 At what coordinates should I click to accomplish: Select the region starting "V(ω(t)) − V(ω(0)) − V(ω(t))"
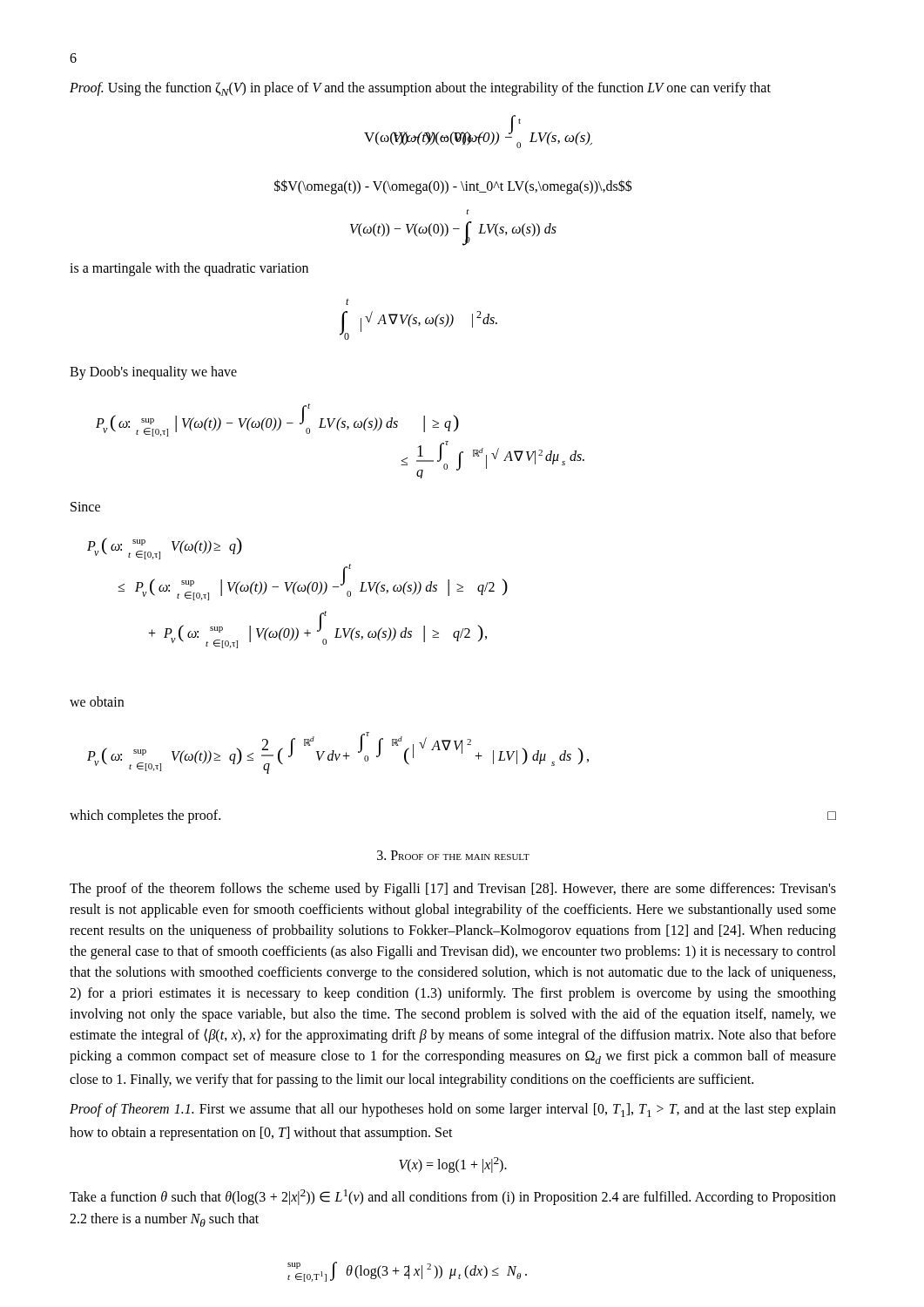point(463,136)
